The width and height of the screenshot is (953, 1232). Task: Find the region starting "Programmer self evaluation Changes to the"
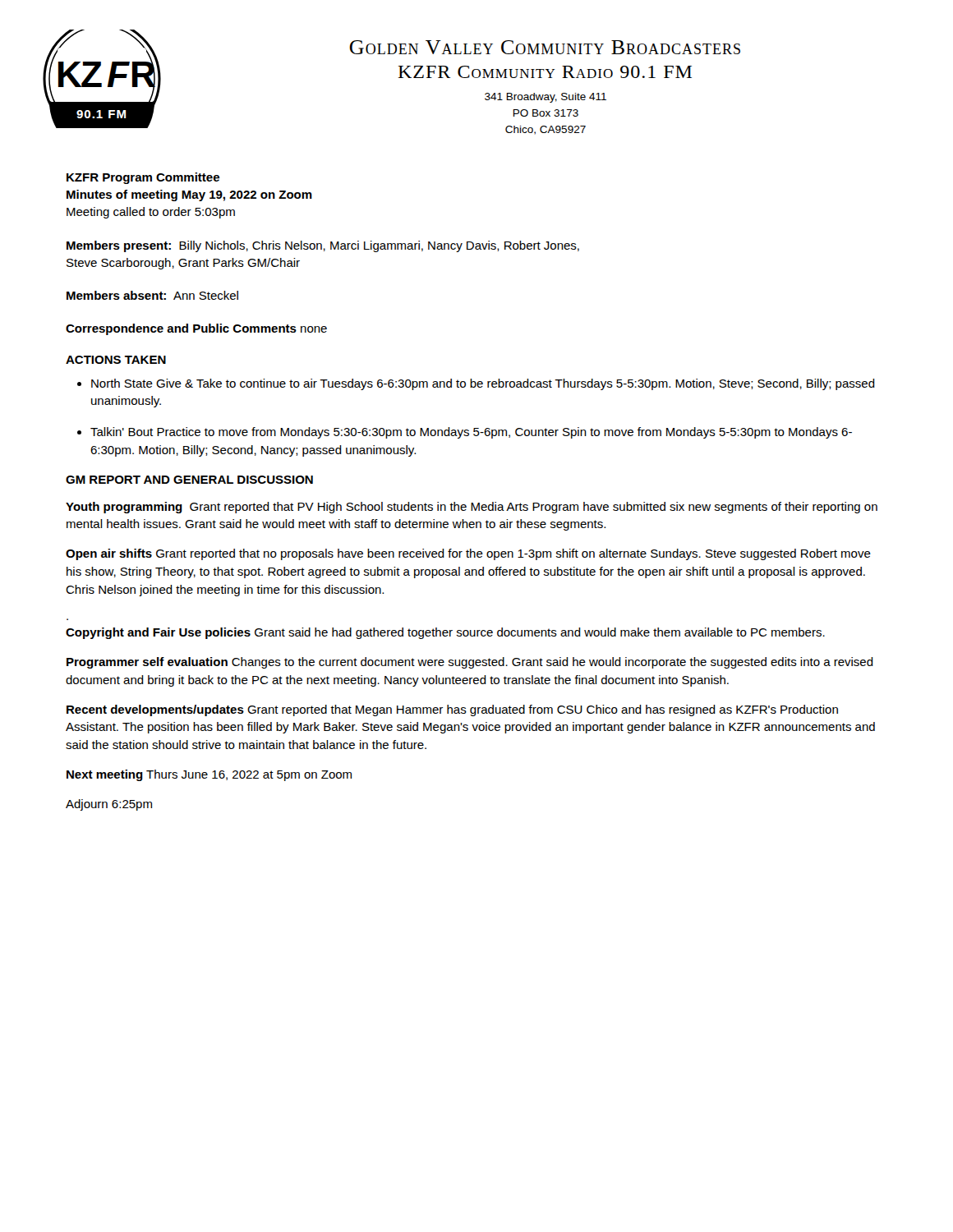click(x=470, y=671)
